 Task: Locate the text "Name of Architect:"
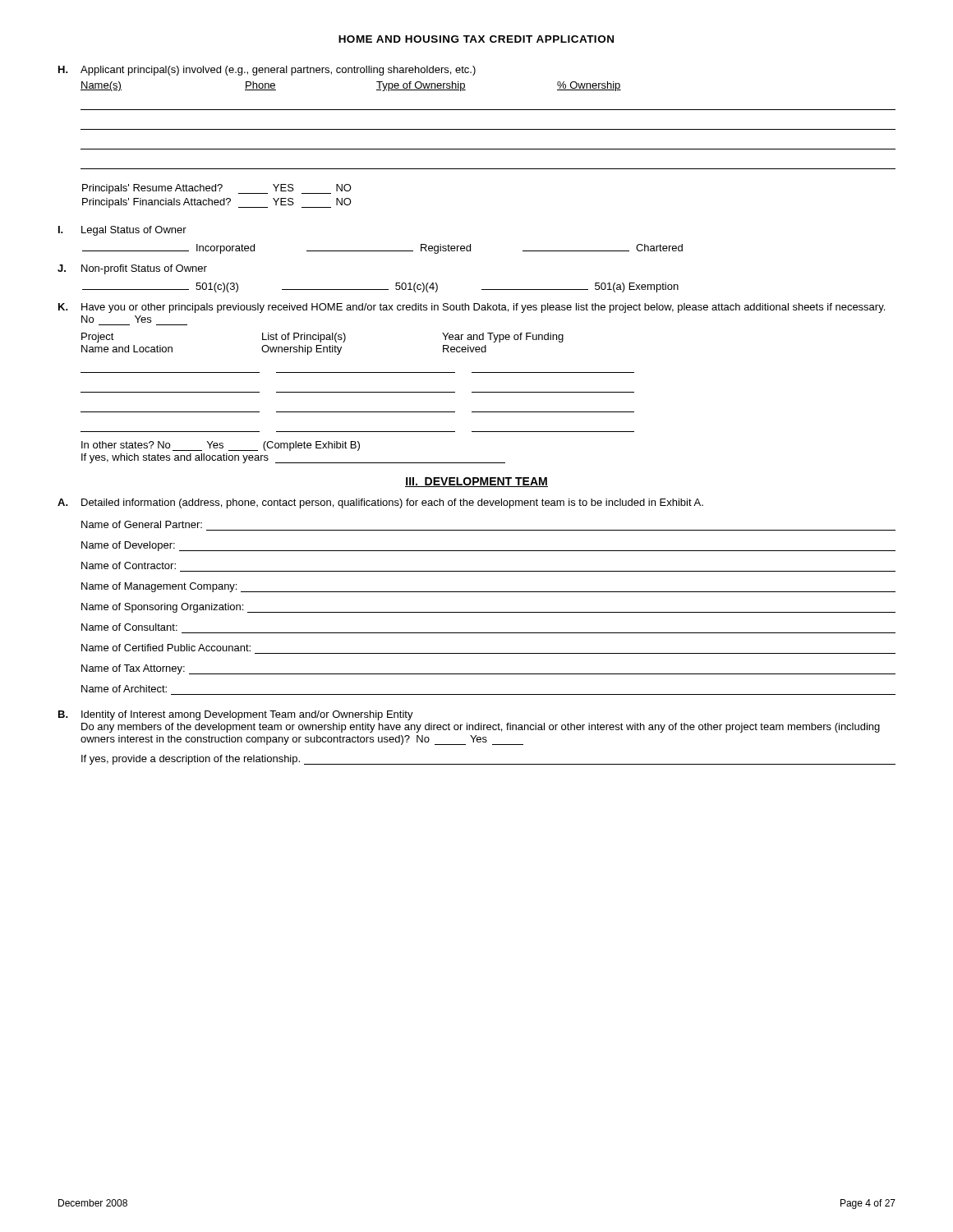click(x=488, y=687)
